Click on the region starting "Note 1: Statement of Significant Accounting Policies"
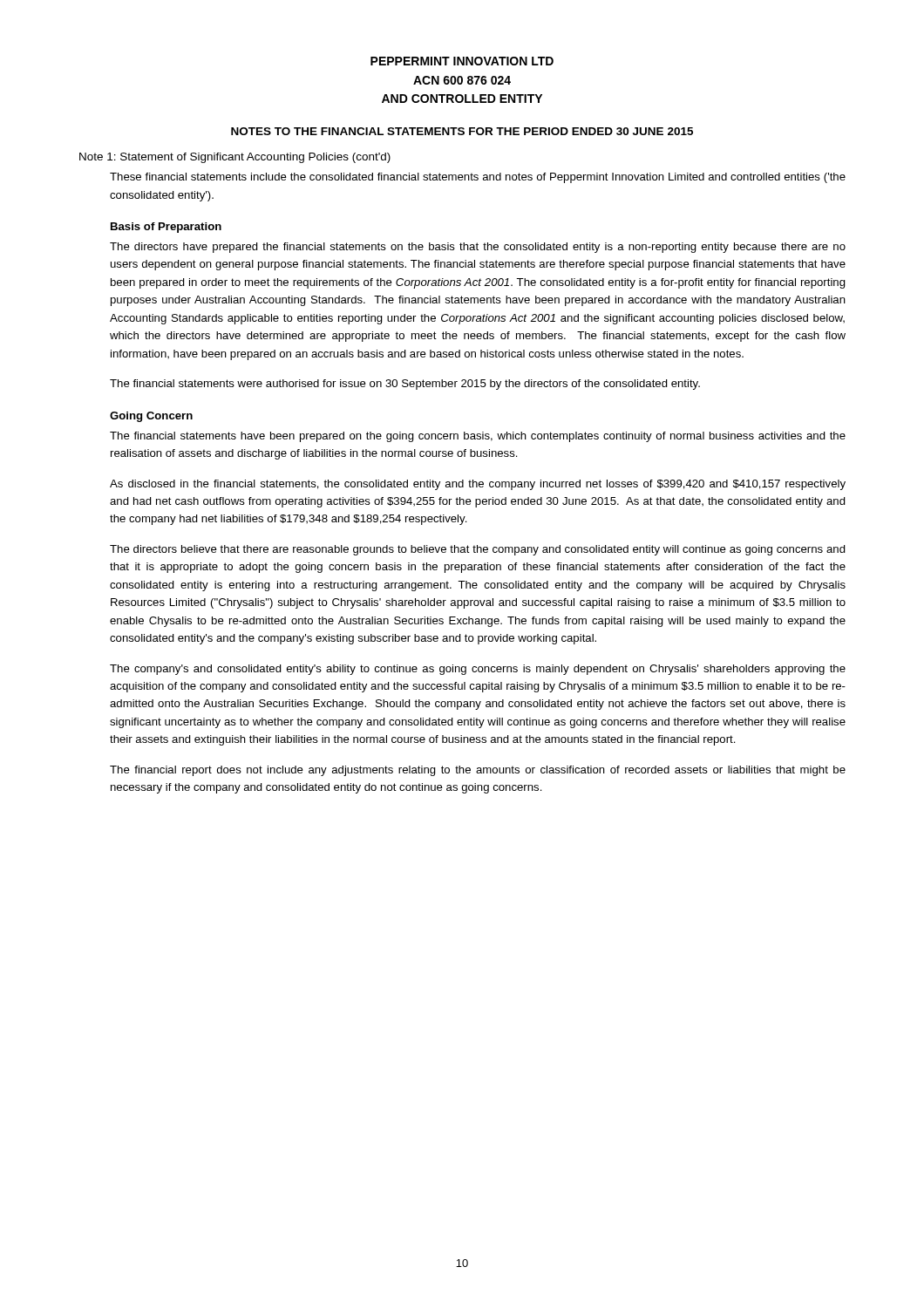 pos(235,157)
